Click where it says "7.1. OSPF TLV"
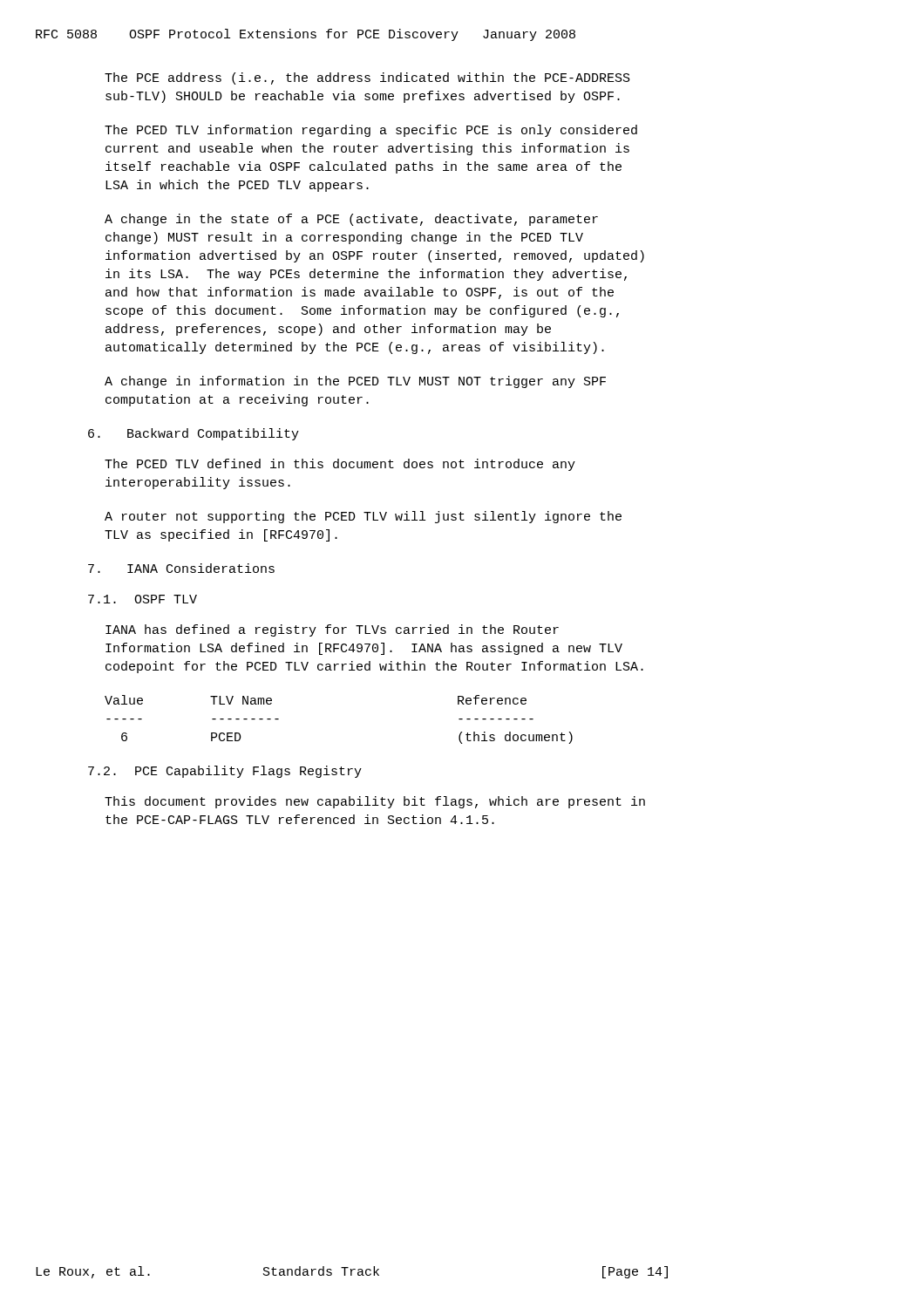 click(142, 600)
